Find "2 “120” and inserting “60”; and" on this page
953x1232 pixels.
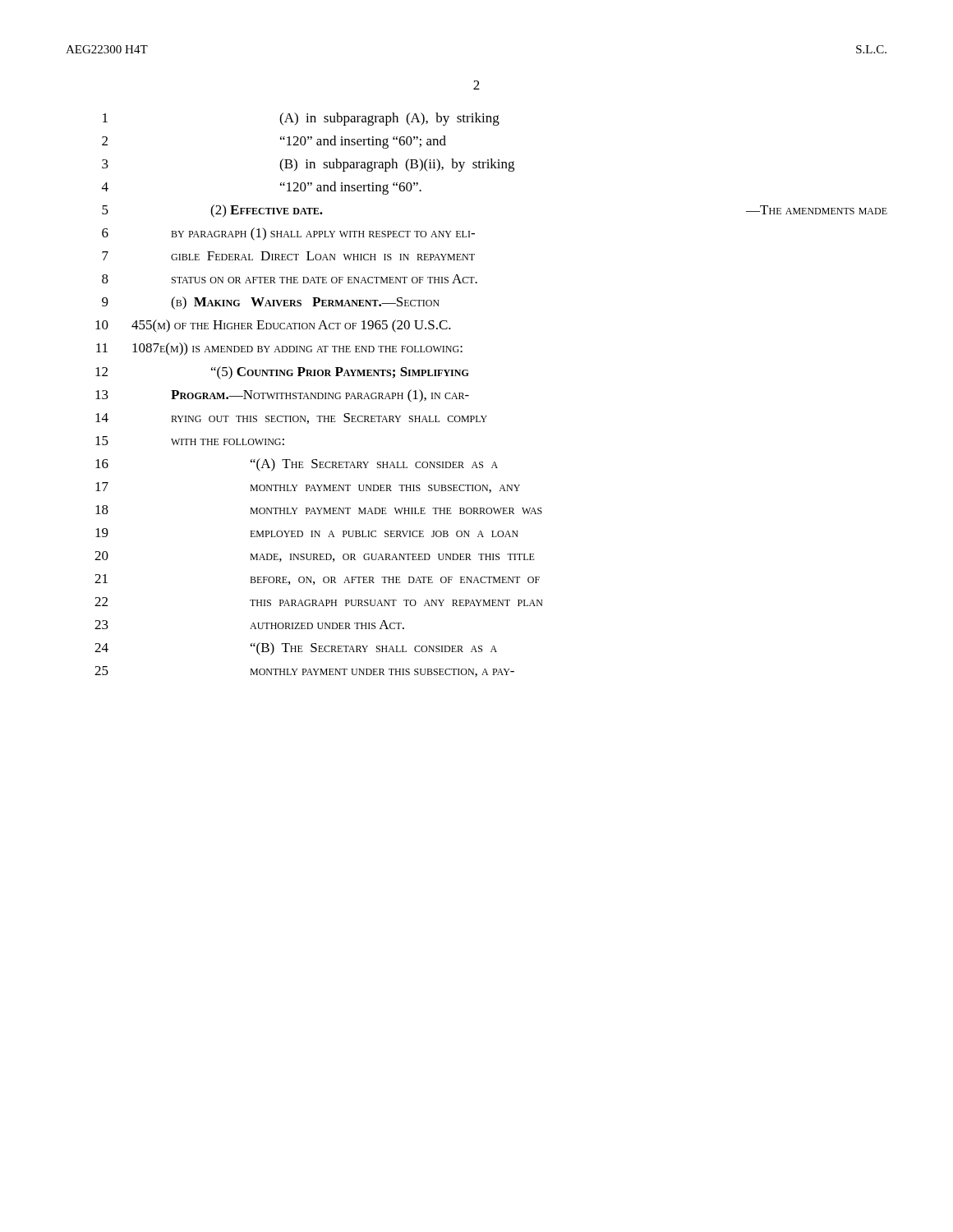pos(105,142)
